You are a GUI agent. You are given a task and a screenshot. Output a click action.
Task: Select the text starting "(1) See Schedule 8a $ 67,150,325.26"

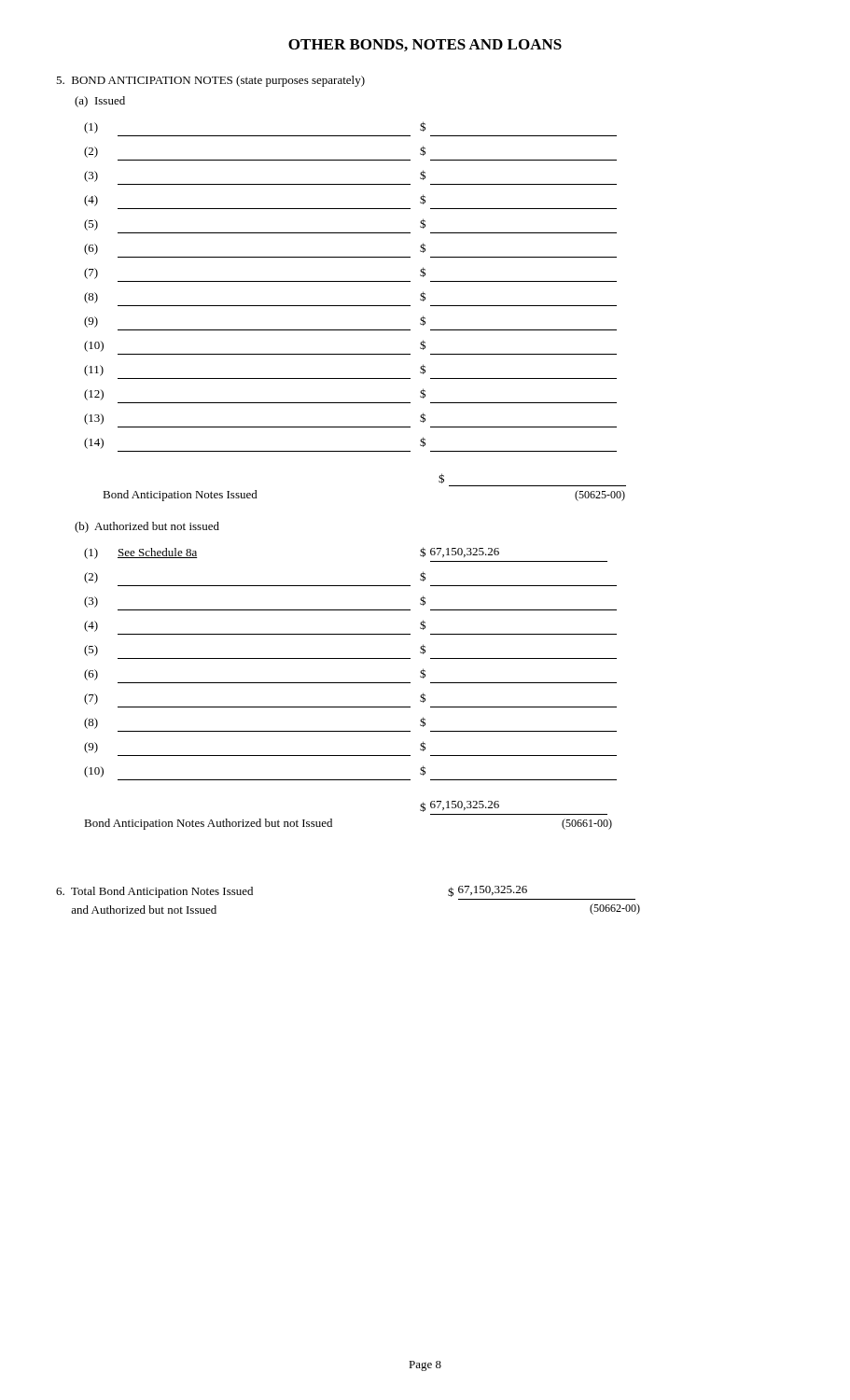[439, 553]
